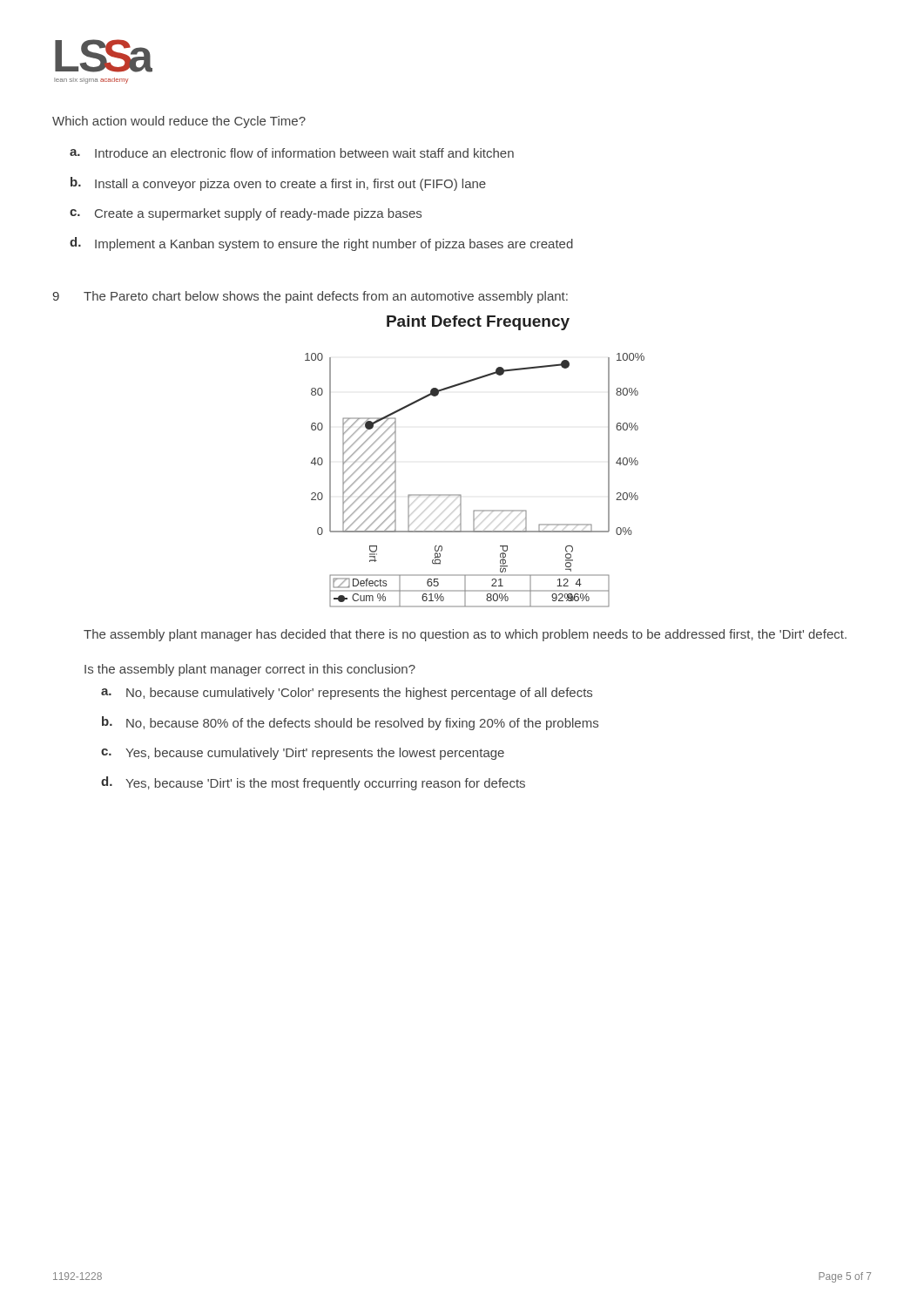The image size is (924, 1307).
Task: Locate the bar chart
Action: click(478, 475)
